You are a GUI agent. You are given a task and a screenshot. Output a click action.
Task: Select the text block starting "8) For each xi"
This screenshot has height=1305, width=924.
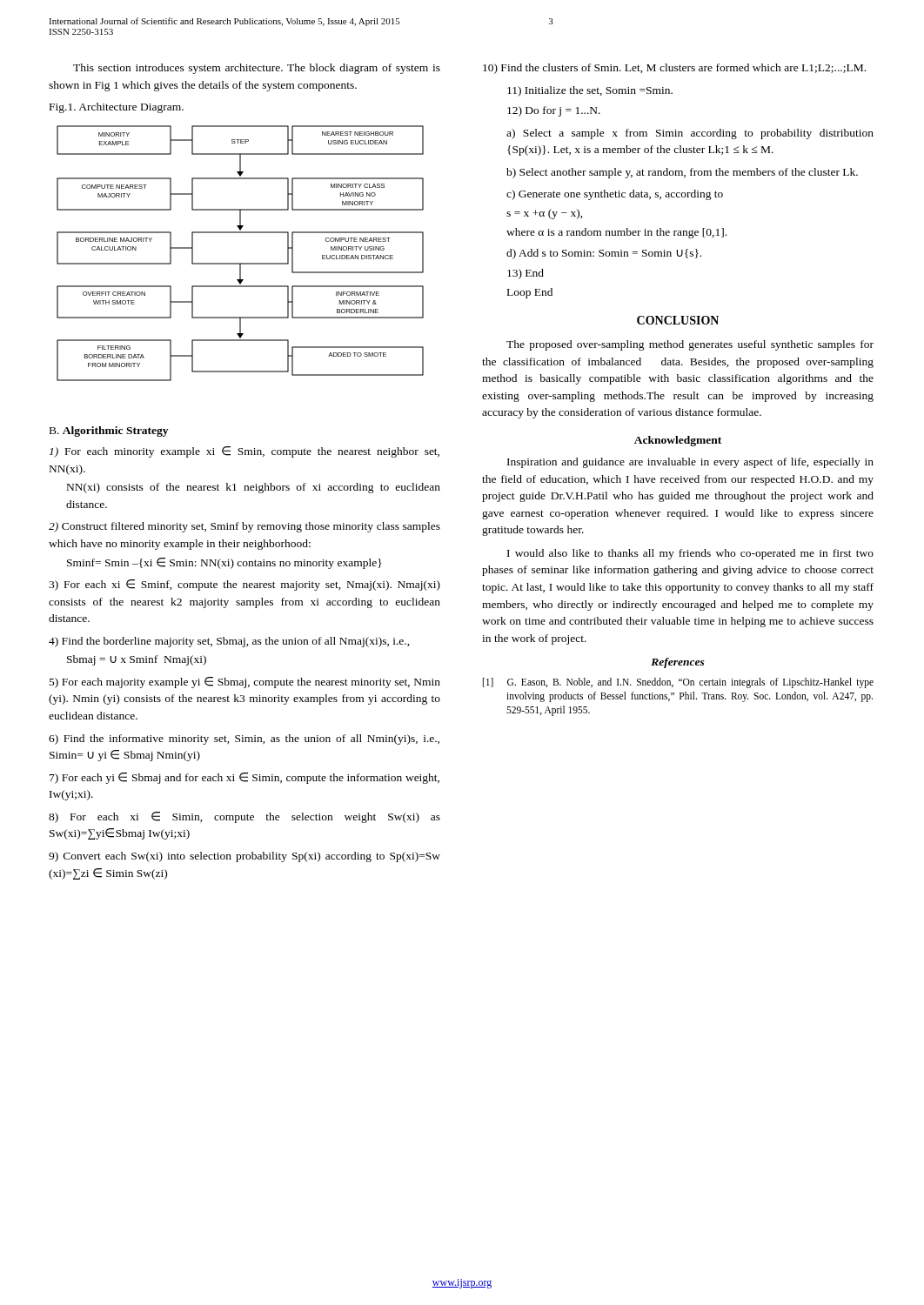click(x=244, y=825)
